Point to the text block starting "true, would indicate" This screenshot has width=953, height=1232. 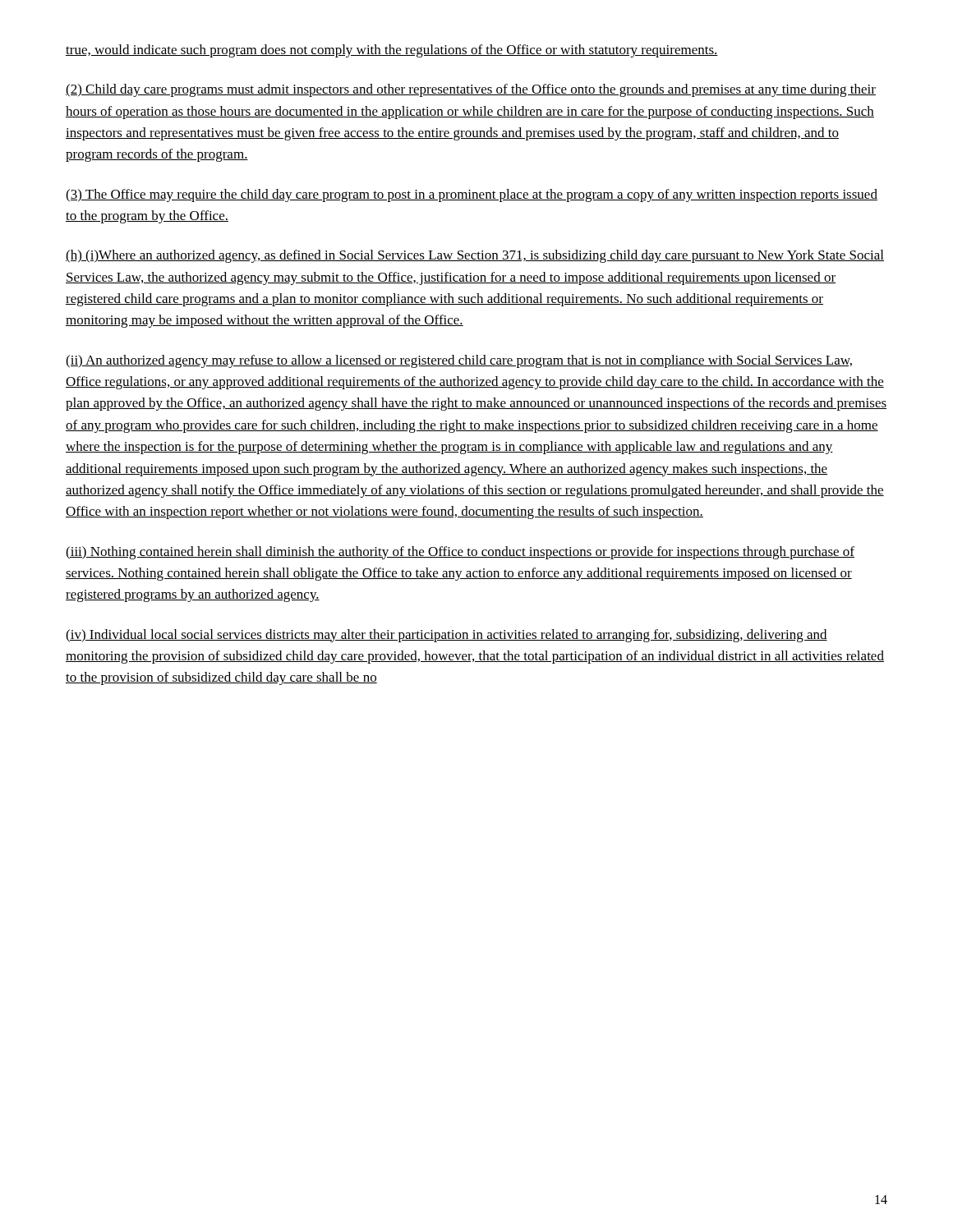[x=392, y=50]
